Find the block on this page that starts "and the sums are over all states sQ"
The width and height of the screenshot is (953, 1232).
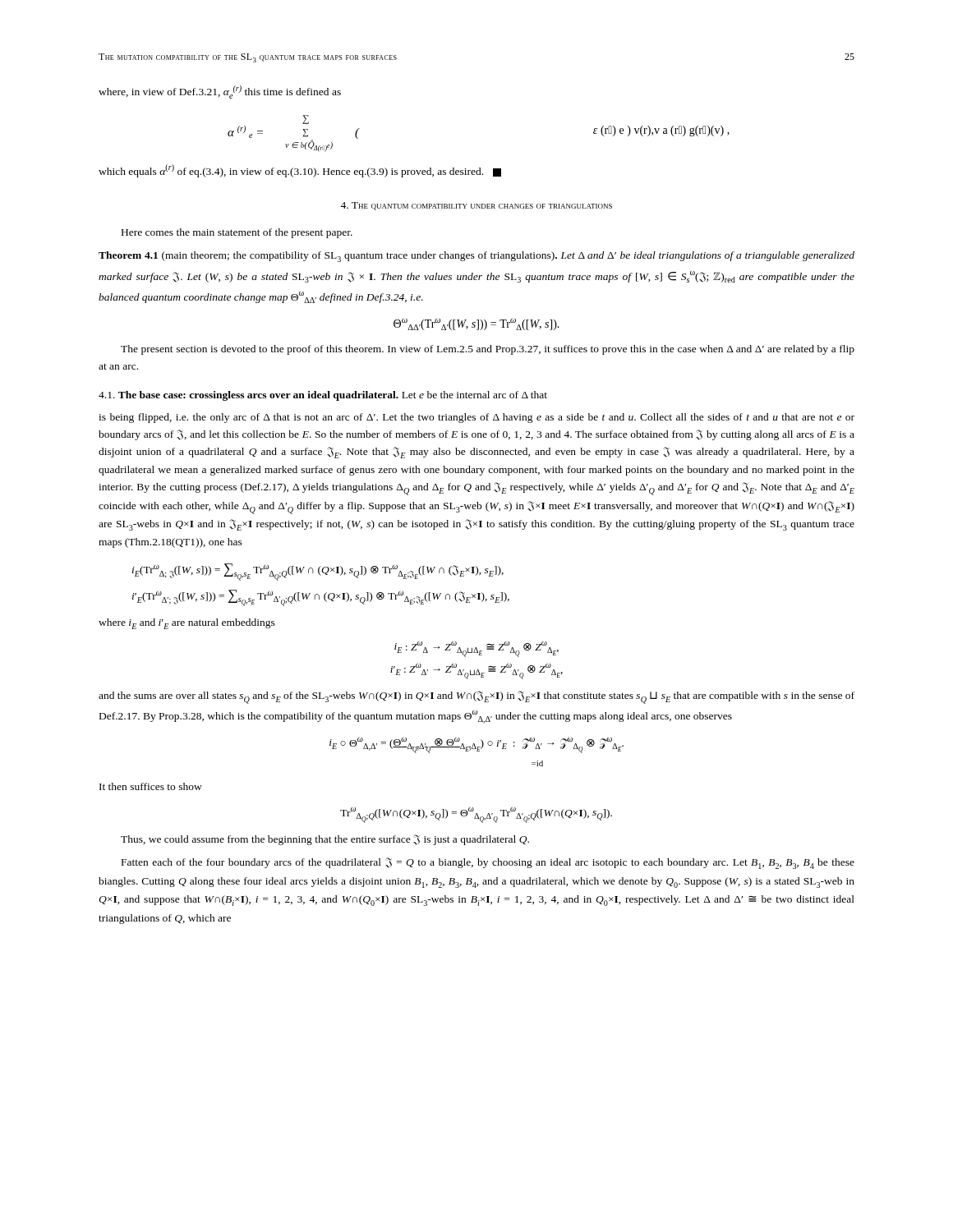tap(476, 706)
